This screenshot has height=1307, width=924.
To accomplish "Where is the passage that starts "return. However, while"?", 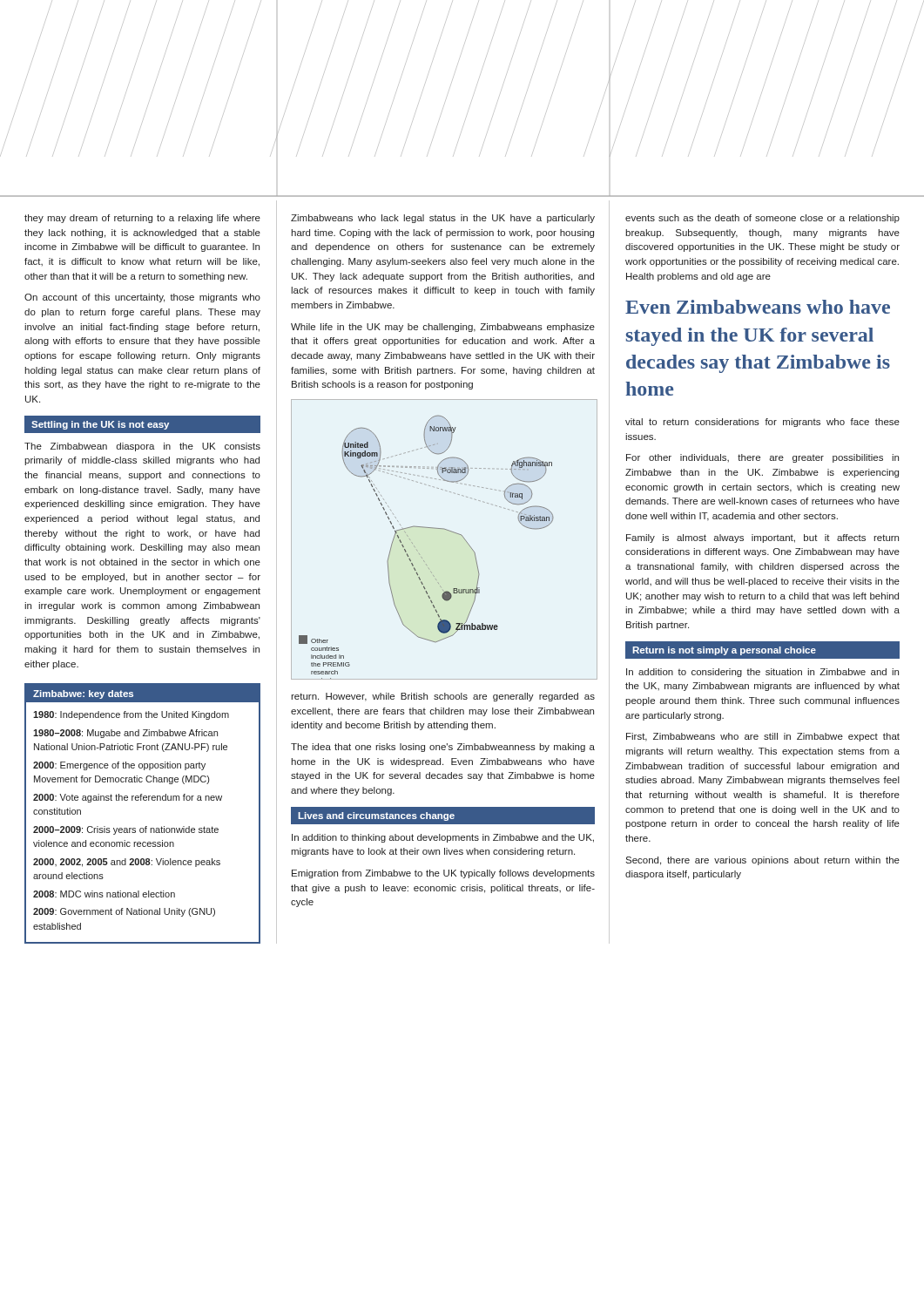I will 443,711.
